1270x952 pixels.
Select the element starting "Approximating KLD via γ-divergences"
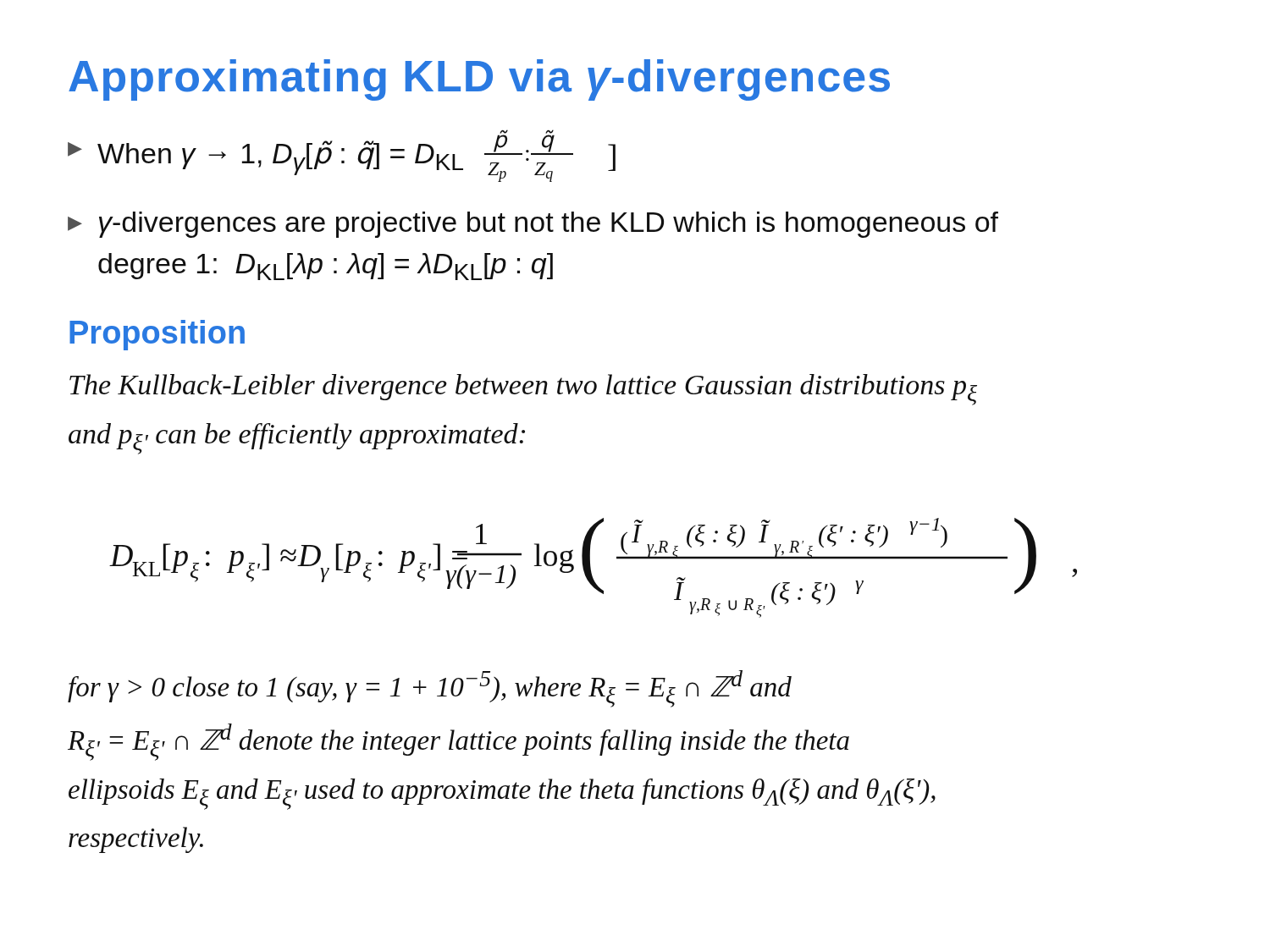635,76
